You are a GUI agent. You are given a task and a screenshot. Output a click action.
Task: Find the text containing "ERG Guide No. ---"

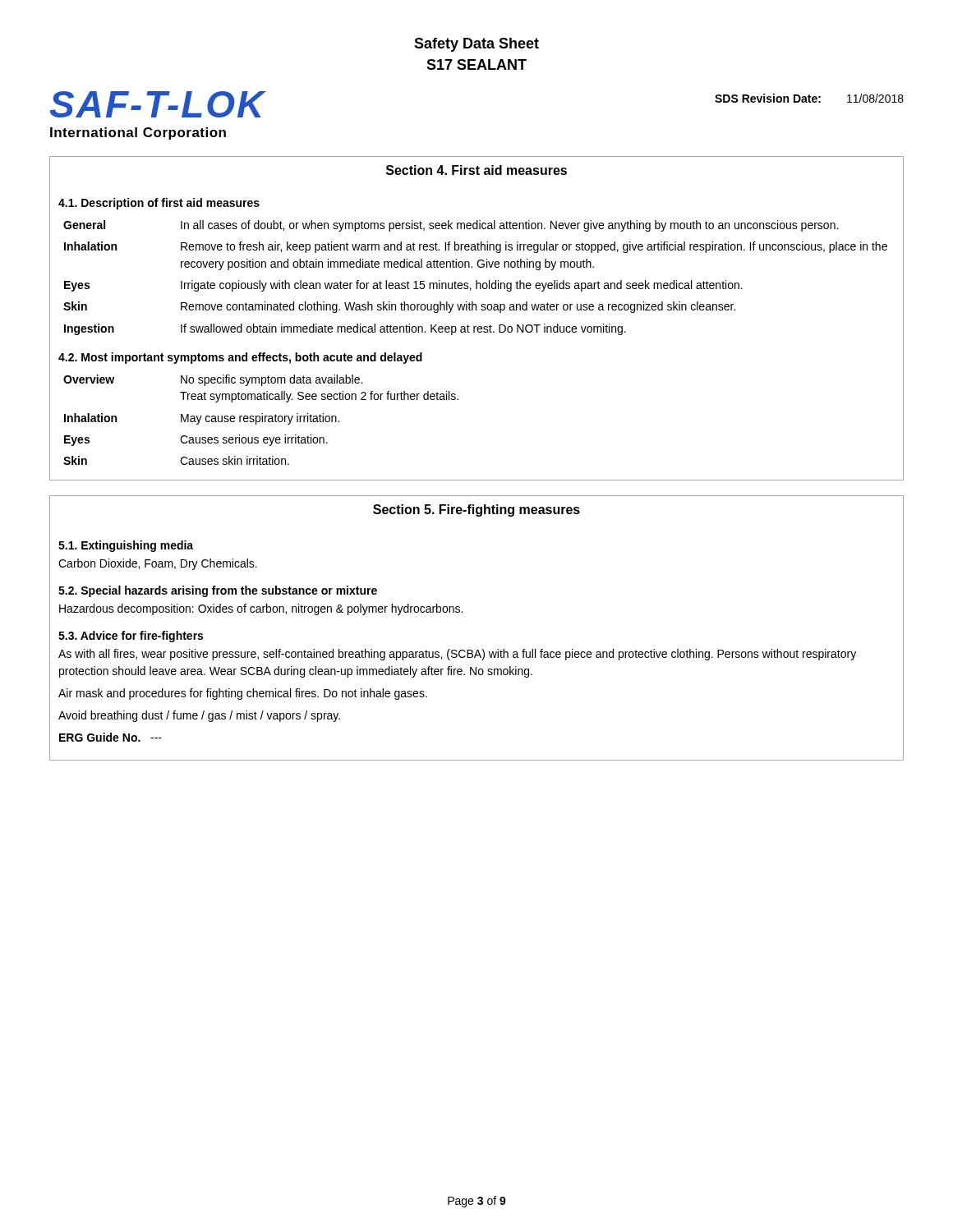[110, 738]
